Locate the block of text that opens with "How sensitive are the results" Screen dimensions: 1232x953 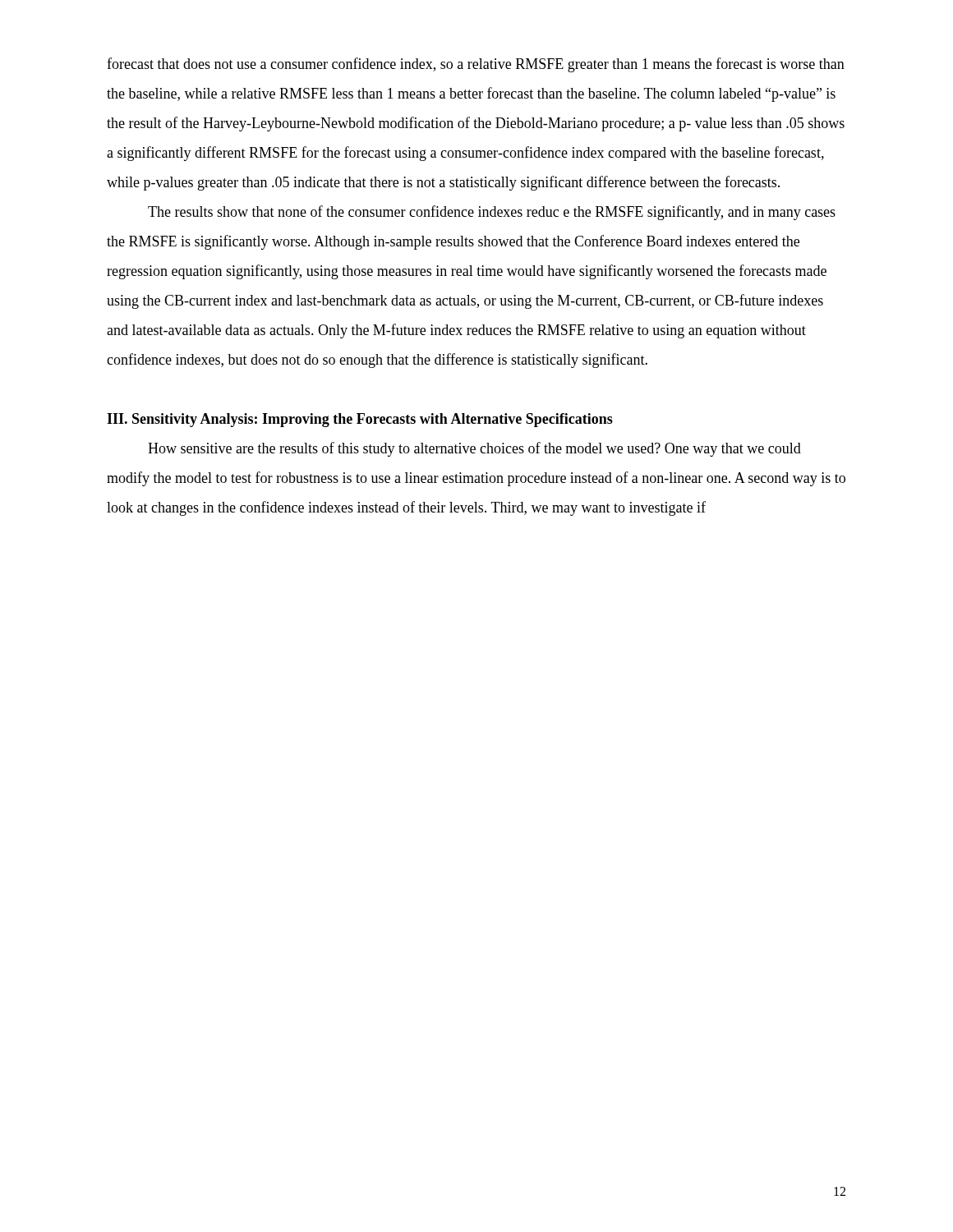(476, 478)
